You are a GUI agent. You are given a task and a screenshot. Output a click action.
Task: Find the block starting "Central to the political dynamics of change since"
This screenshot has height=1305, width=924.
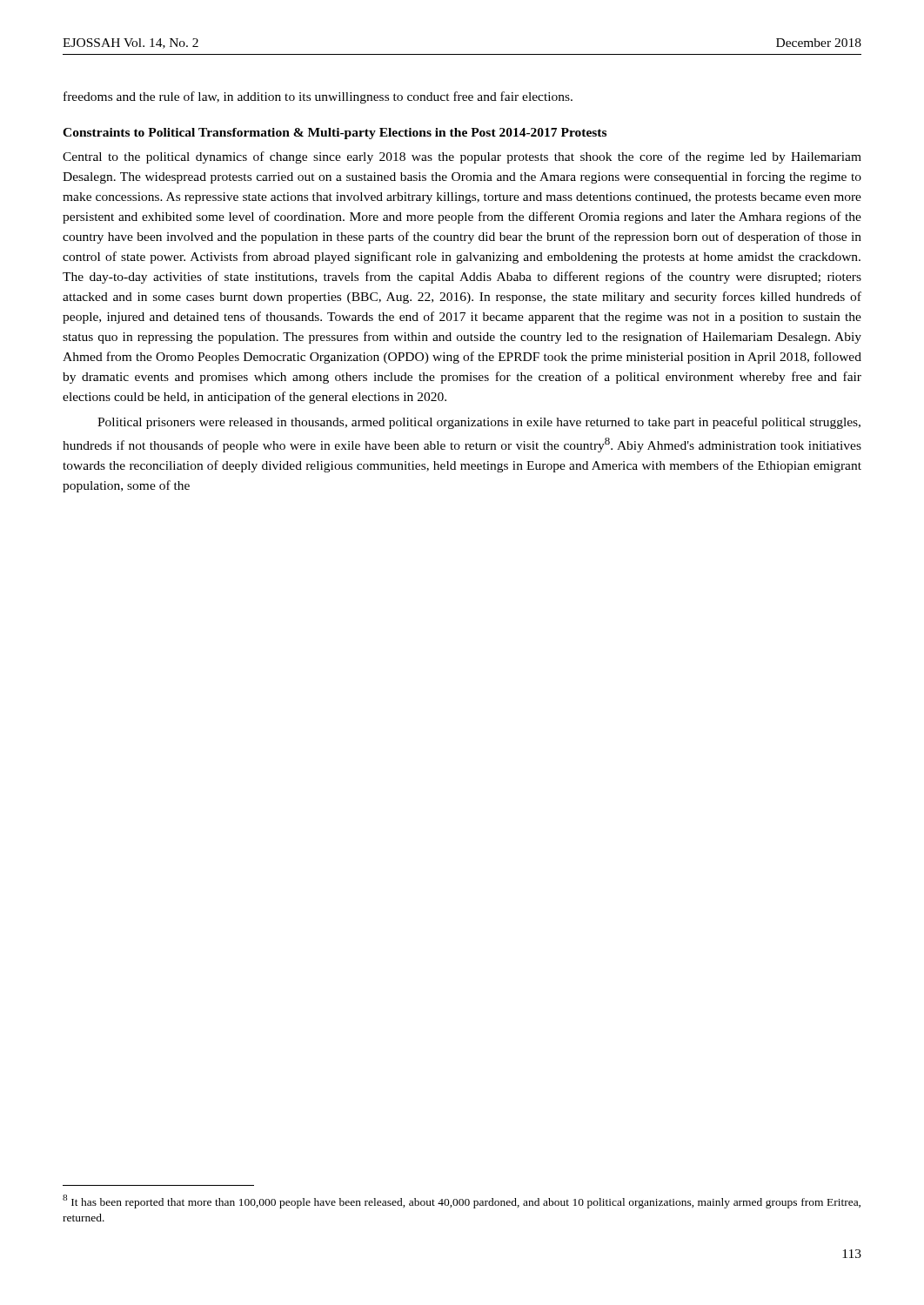[462, 276]
